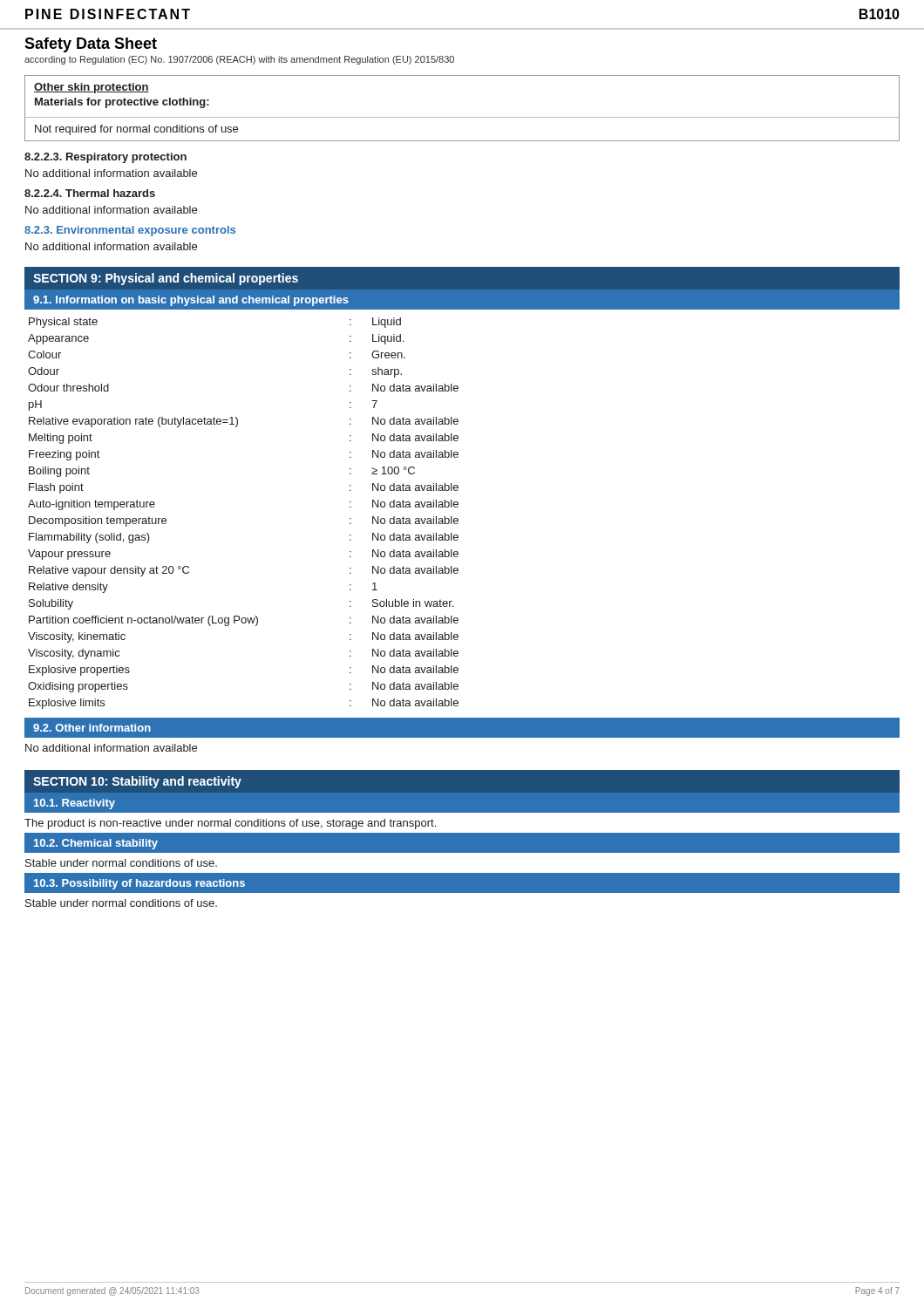The image size is (924, 1308).
Task: Point to "8.2.3. Environmental exposure controls"
Action: (x=130, y=230)
